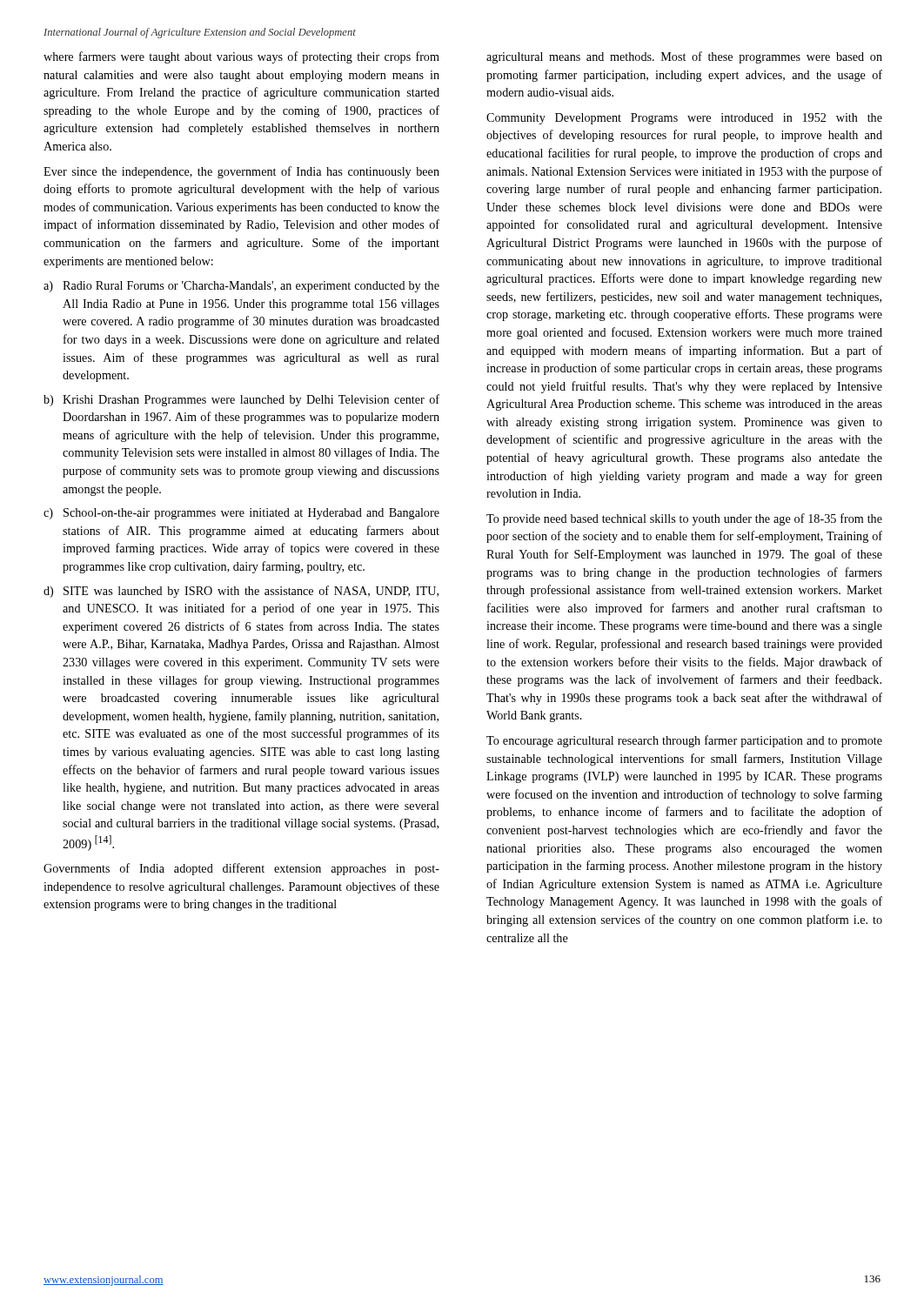Locate the text block containing "agricultural means and methods. Most of these programmes"

(x=684, y=57)
